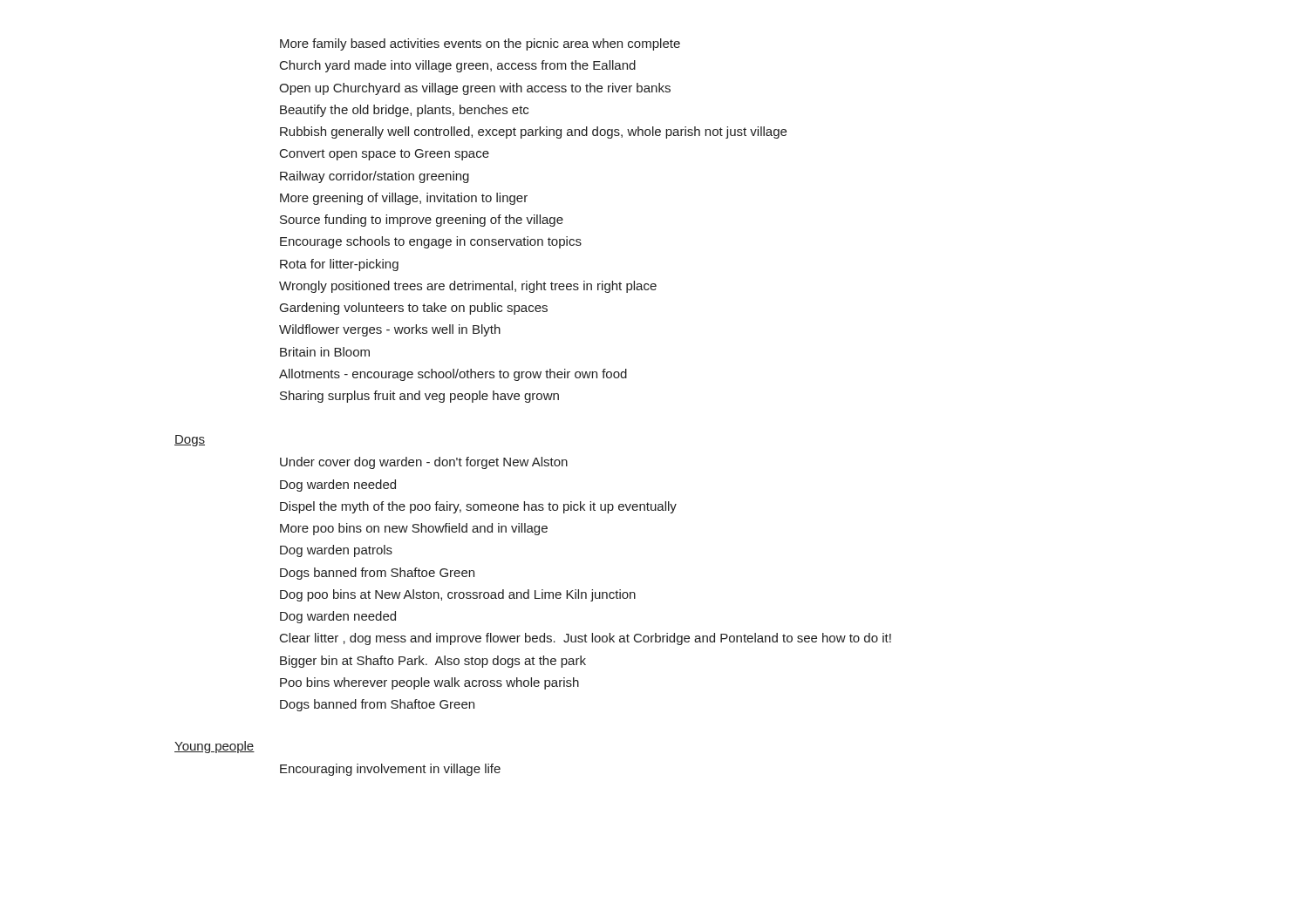
Task: Point to the region starting "More greening of"
Action: (403, 197)
